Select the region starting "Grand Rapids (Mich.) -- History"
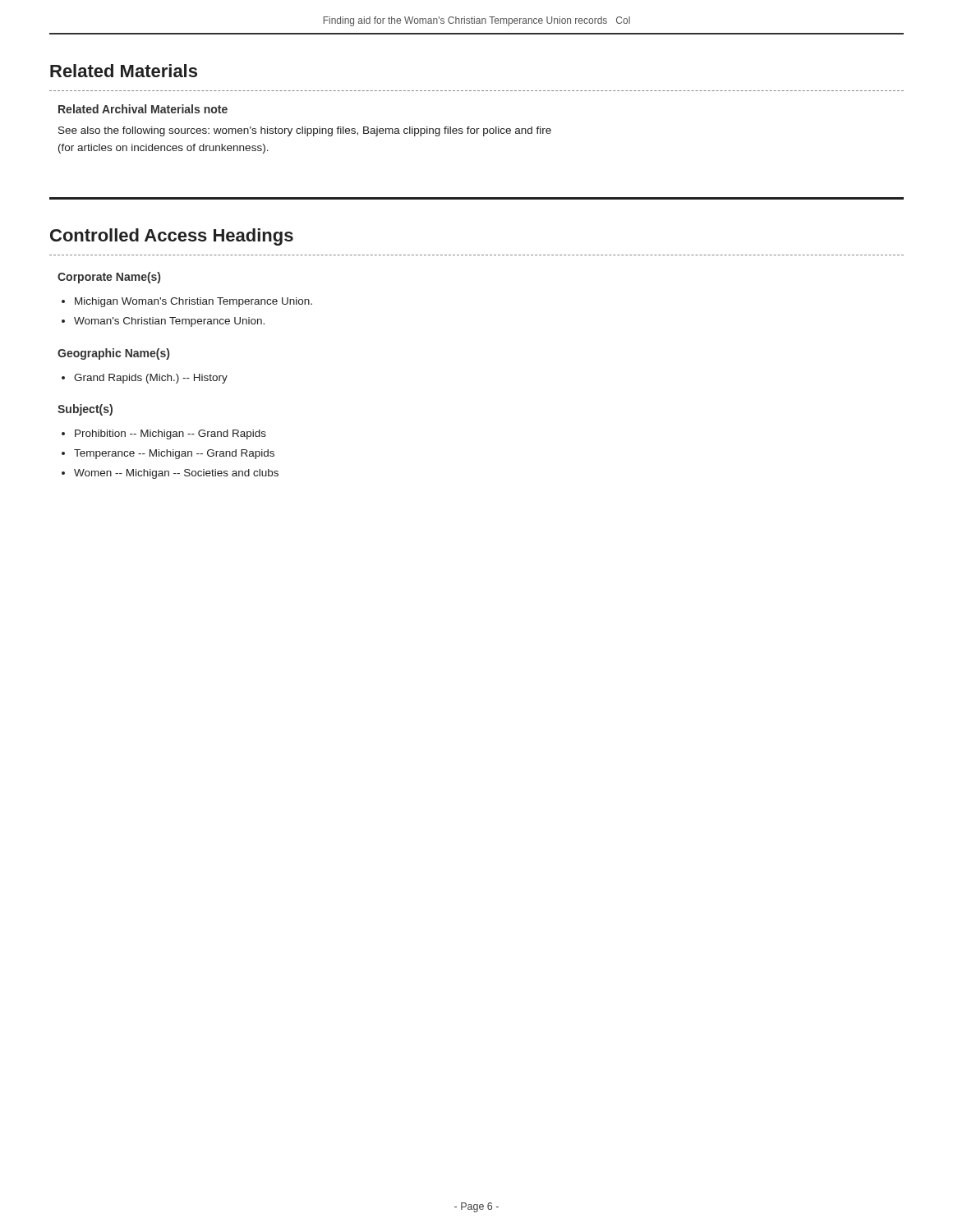The height and width of the screenshot is (1232, 953). coord(151,377)
